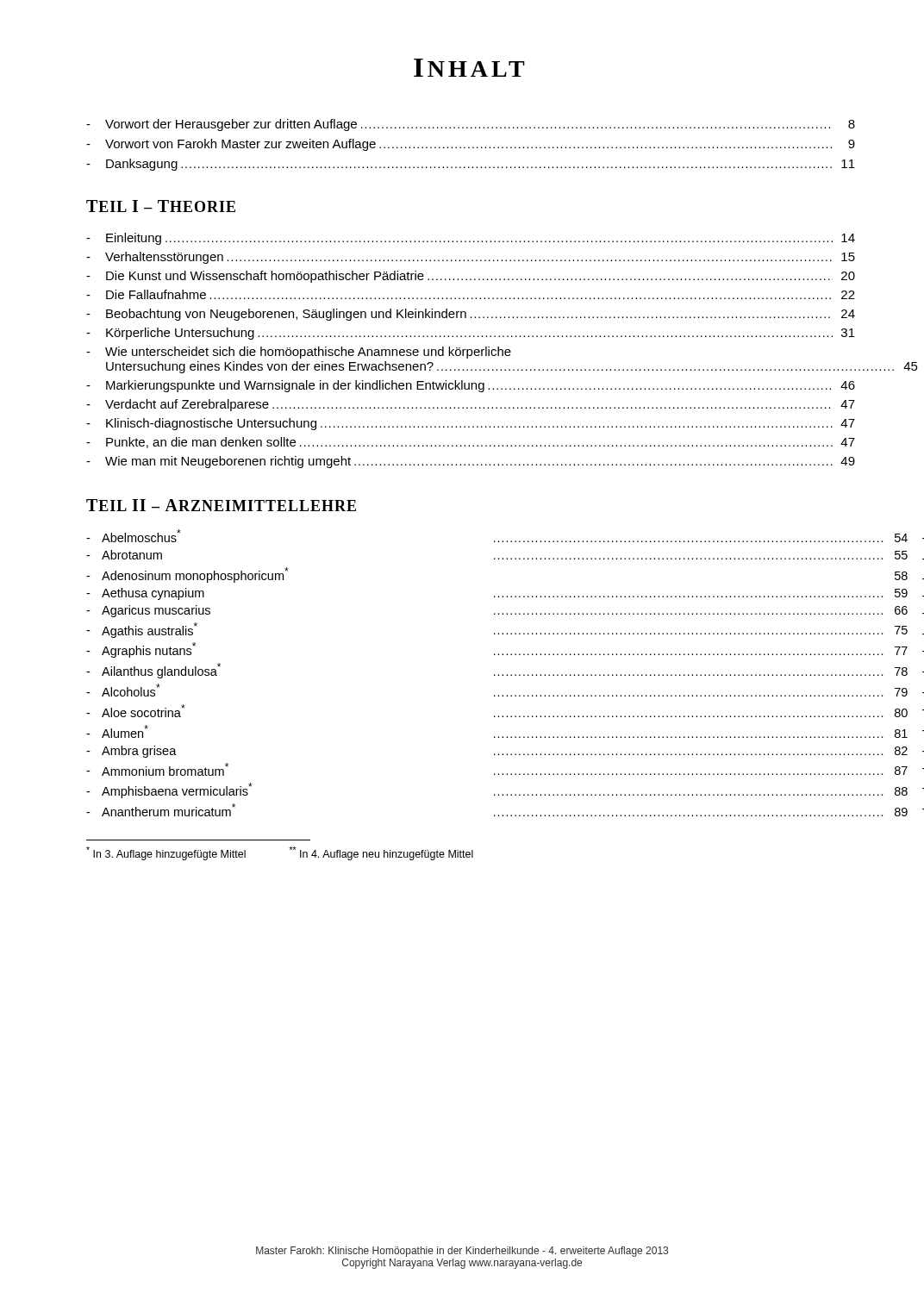Locate the element starting "- Anantherum muricatum* 89"
The image size is (924, 1293).
(497, 810)
